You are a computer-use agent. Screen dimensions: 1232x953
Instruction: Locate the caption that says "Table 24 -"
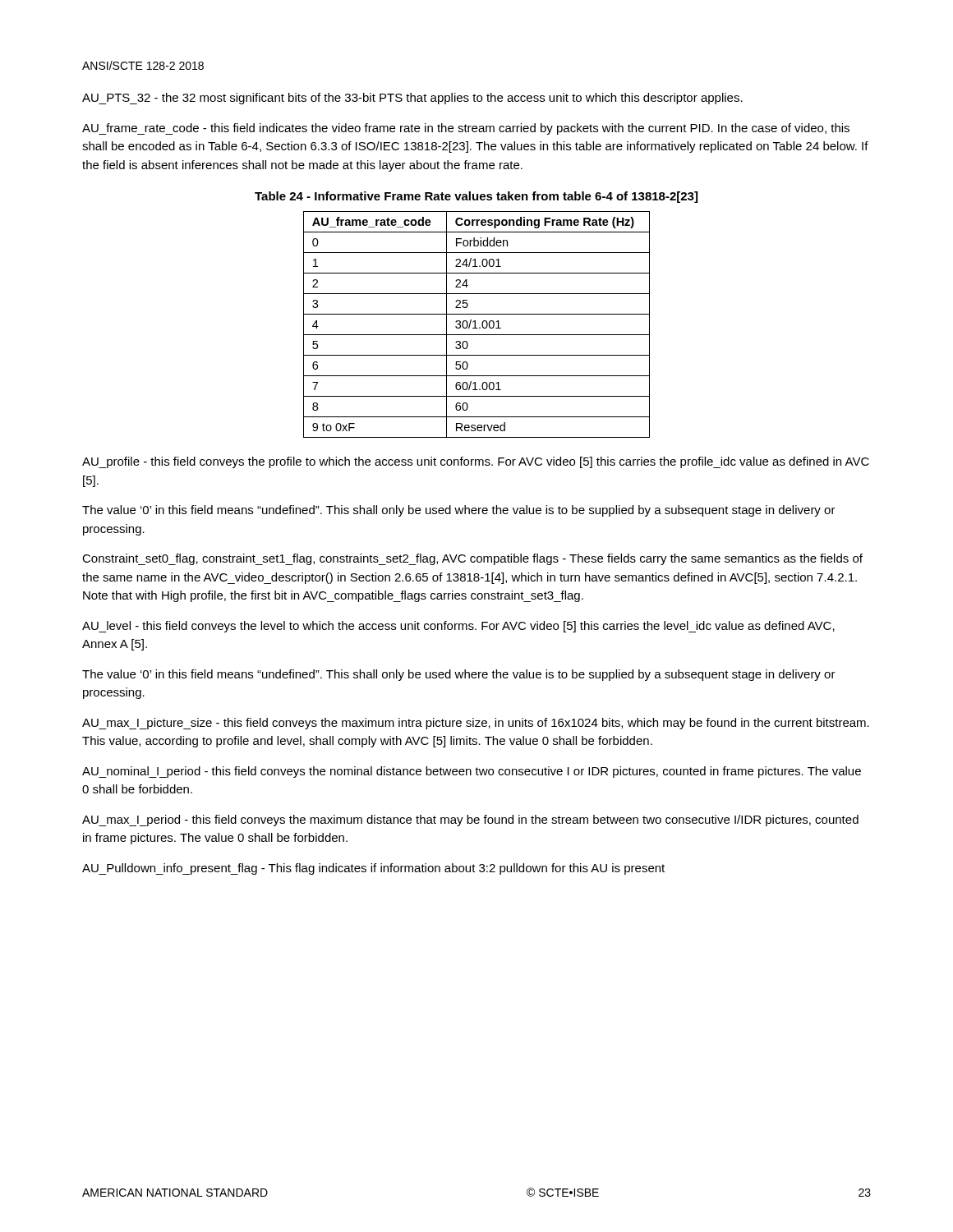(476, 196)
